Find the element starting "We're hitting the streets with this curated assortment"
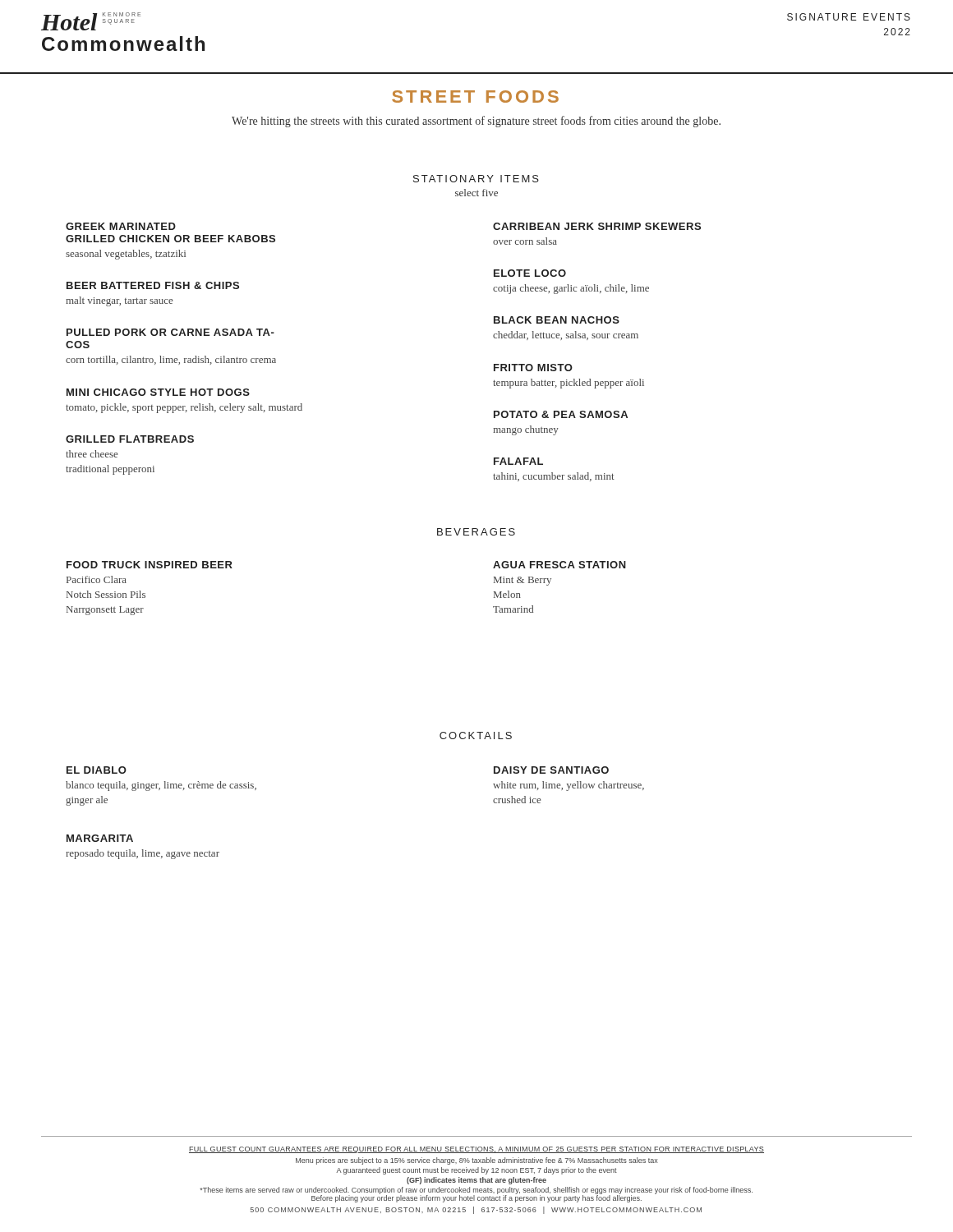 pos(476,122)
